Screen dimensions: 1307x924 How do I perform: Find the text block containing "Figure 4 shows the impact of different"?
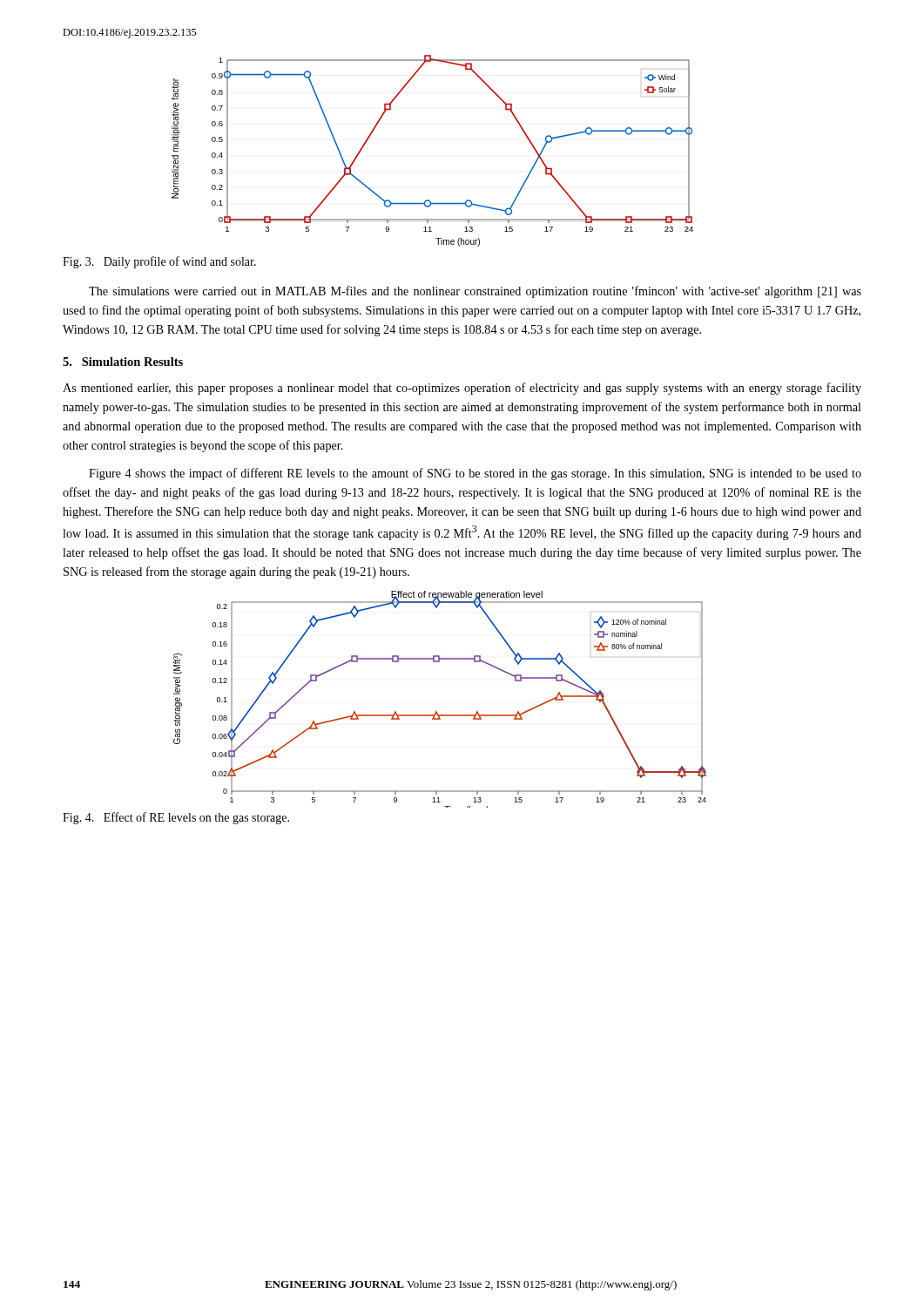pyautogui.click(x=462, y=522)
